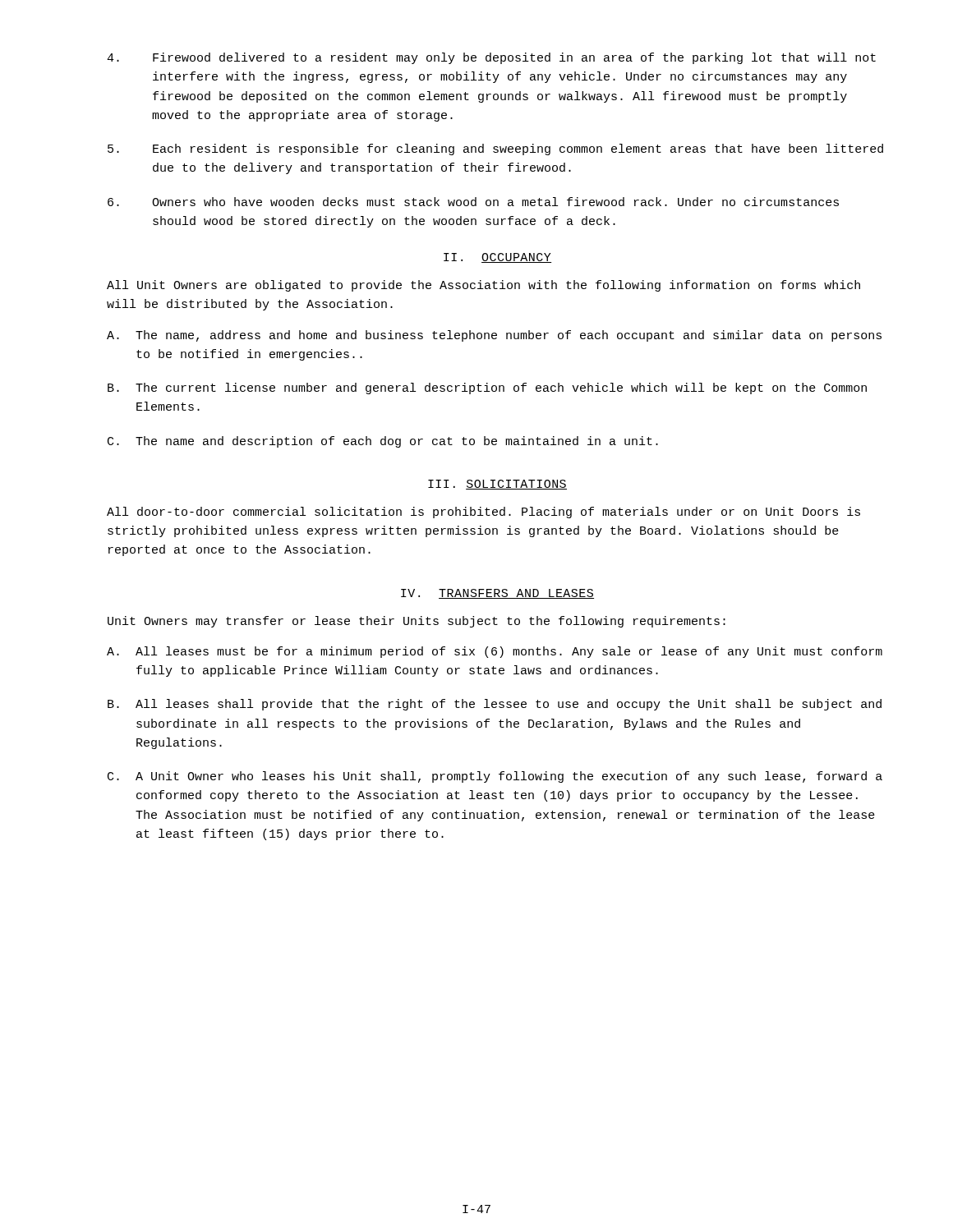Find the block starting "IV. TRANSFERS AND LEASES"
The image size is (953, 1232).
coord(497,594)
